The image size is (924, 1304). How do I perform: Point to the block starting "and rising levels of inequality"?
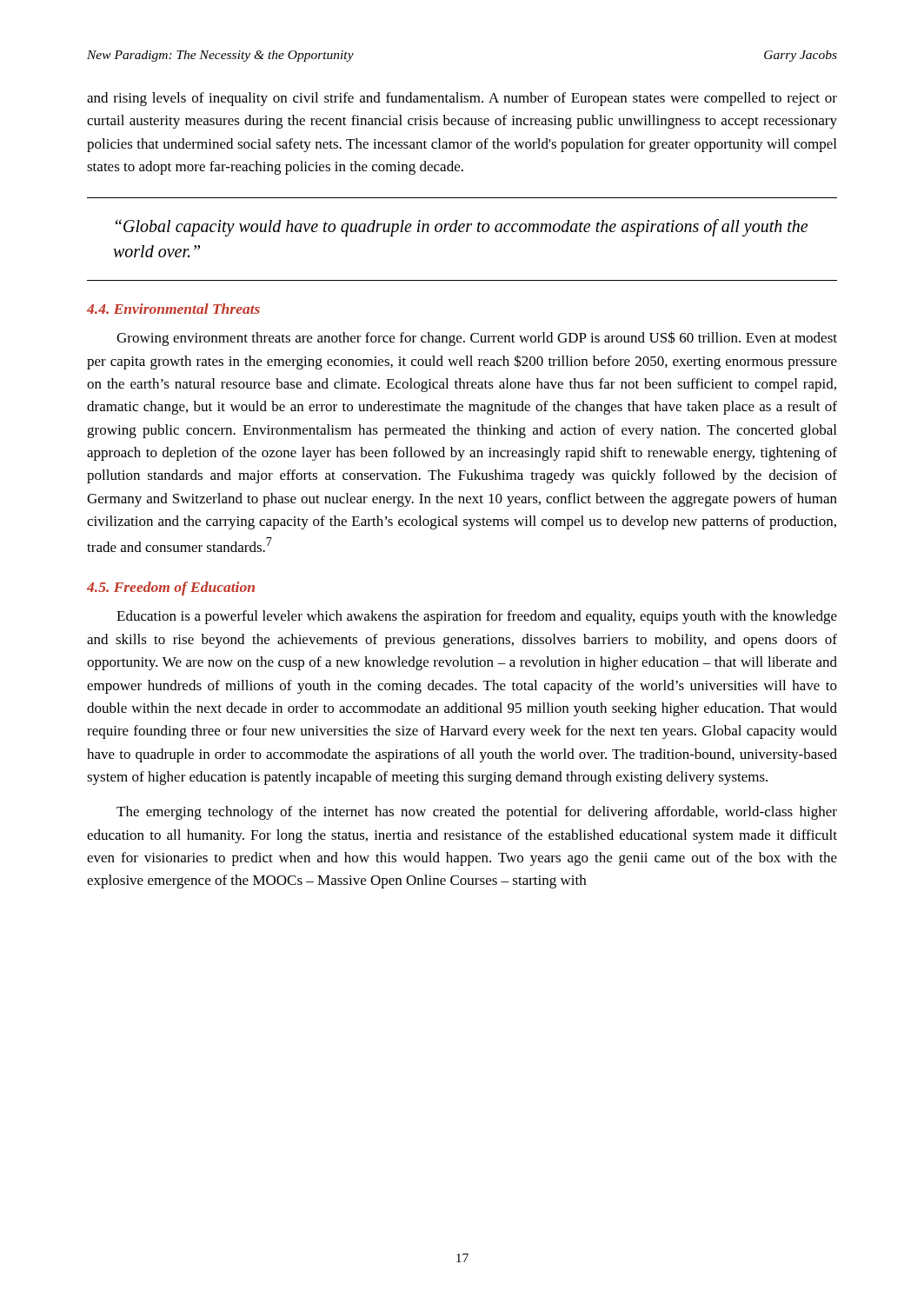(x=462, y=132)
